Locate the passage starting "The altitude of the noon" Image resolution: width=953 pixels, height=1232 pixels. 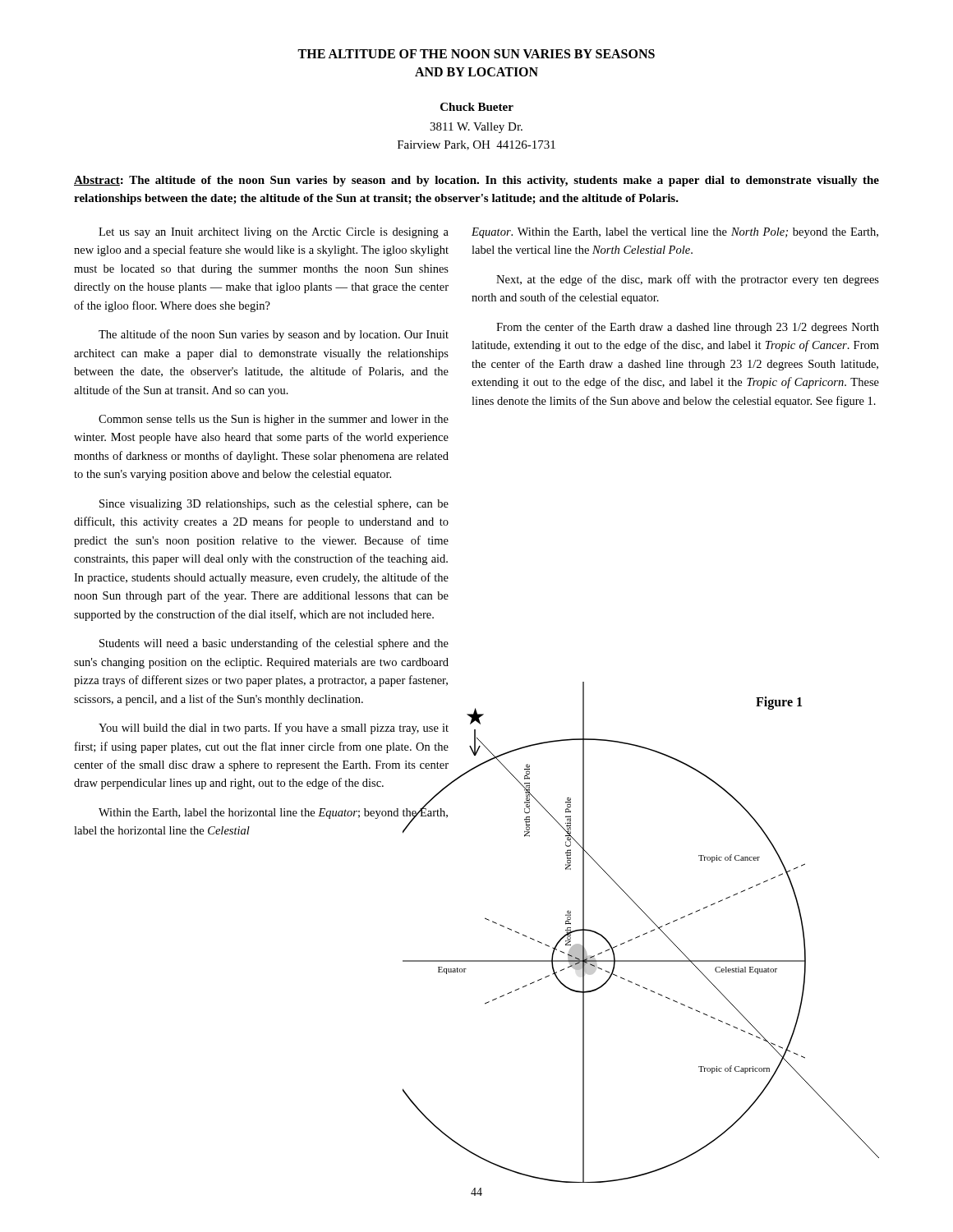pos(261,362)
